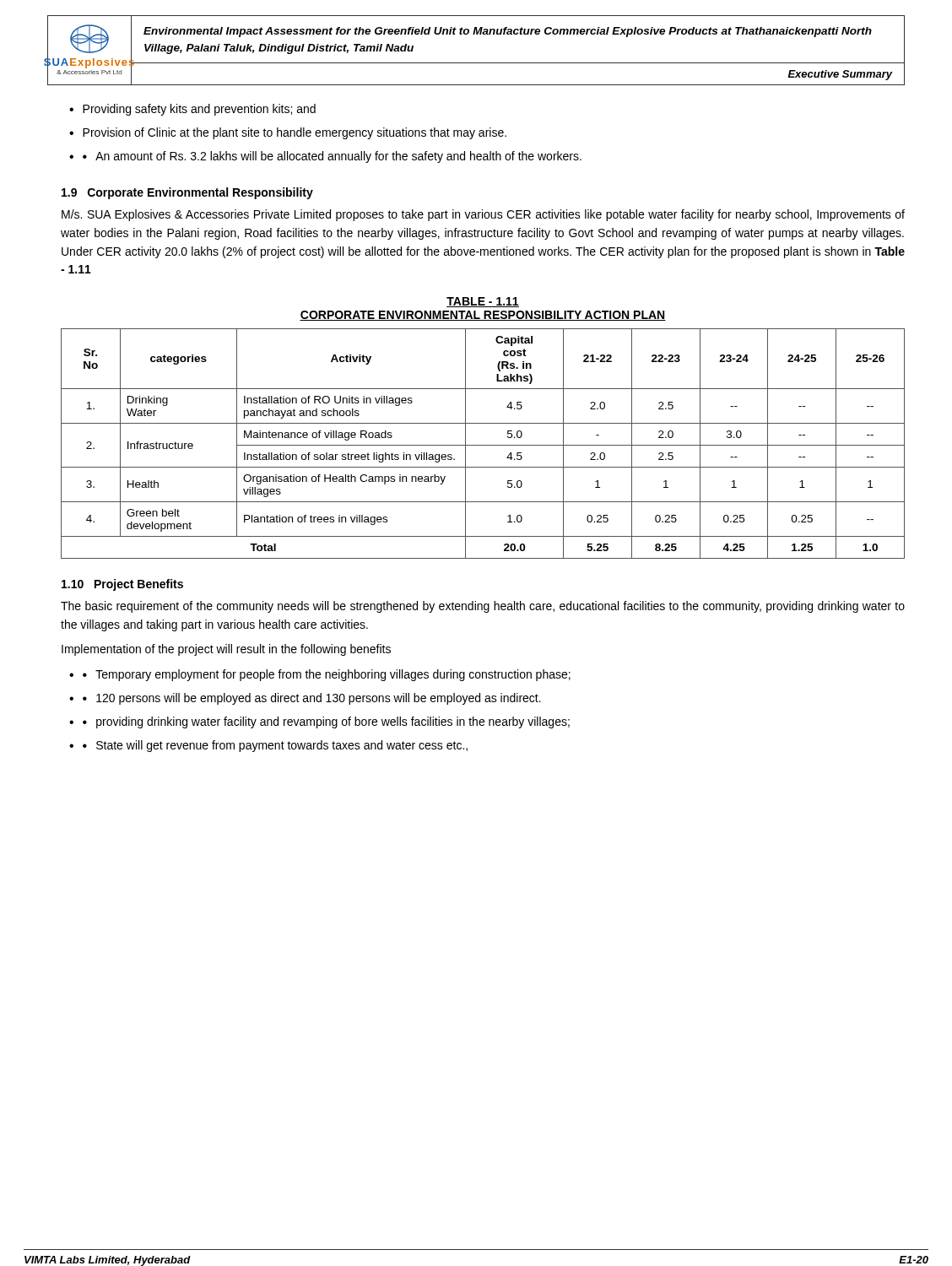Find the block on this page that starts "• State will get"
952x1266 pixels.
coord(275,746)
